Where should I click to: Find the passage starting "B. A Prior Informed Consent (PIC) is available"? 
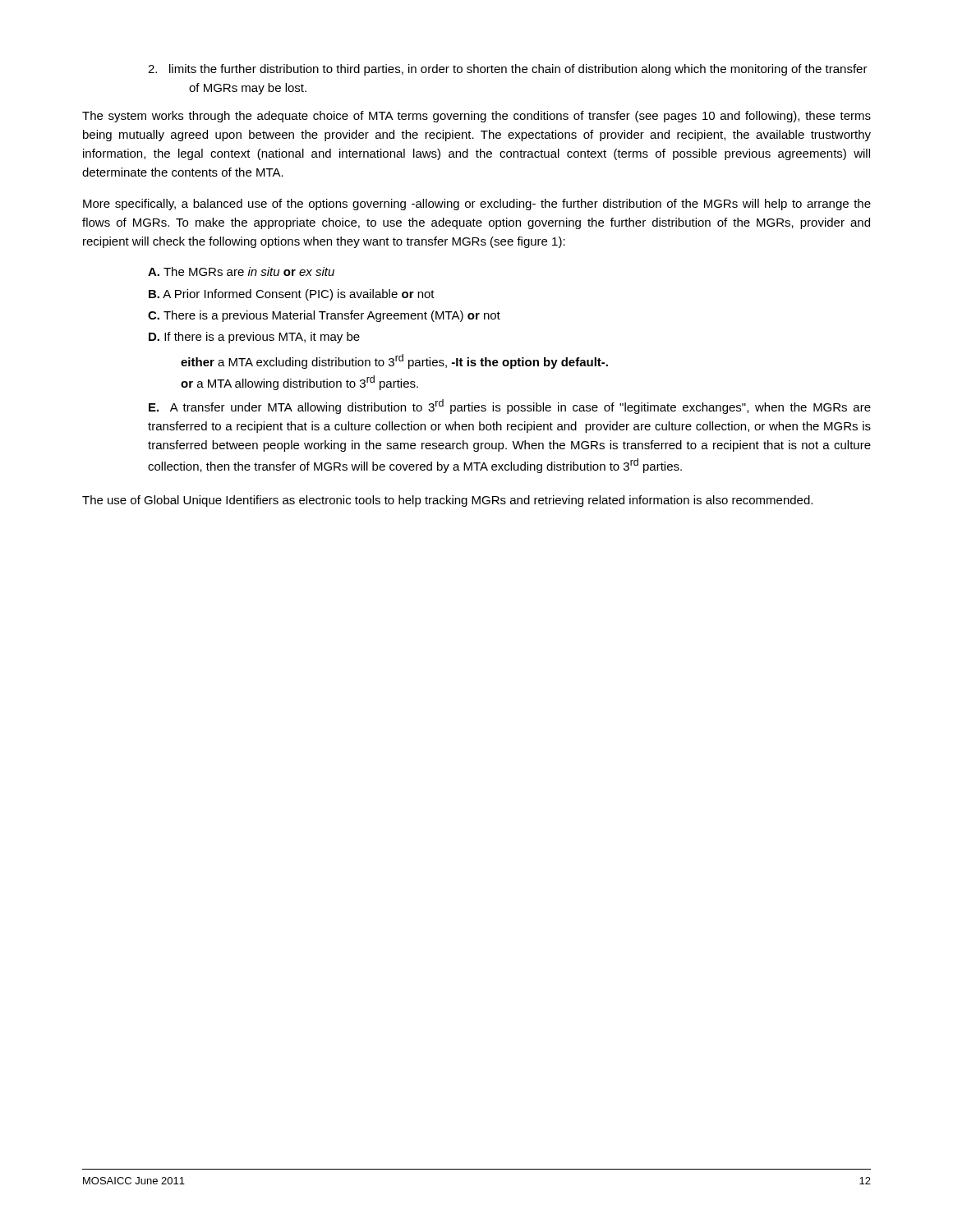point(291,293)
